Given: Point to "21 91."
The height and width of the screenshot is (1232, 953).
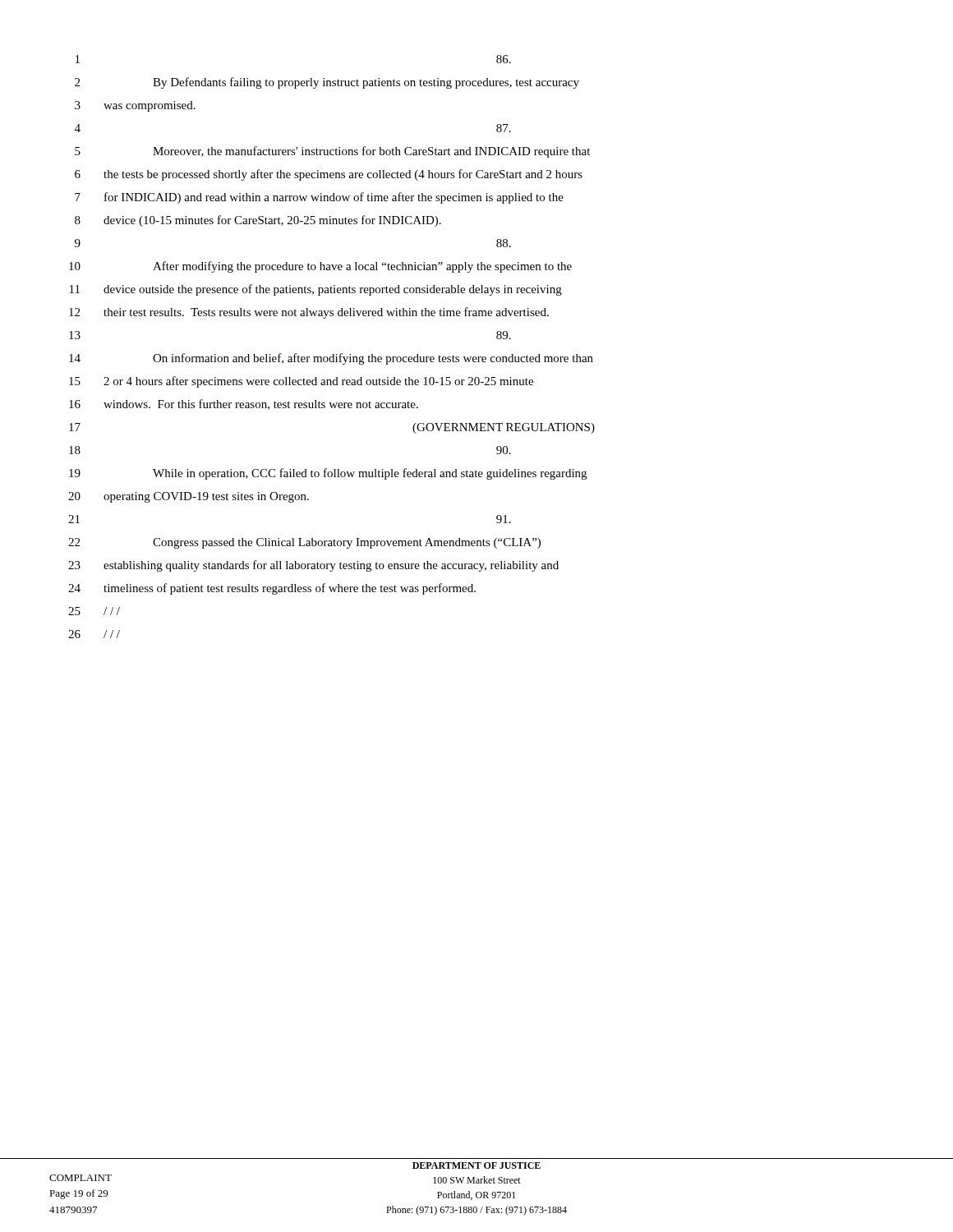Looking at the screenshot, I should [x=72, y=519].
